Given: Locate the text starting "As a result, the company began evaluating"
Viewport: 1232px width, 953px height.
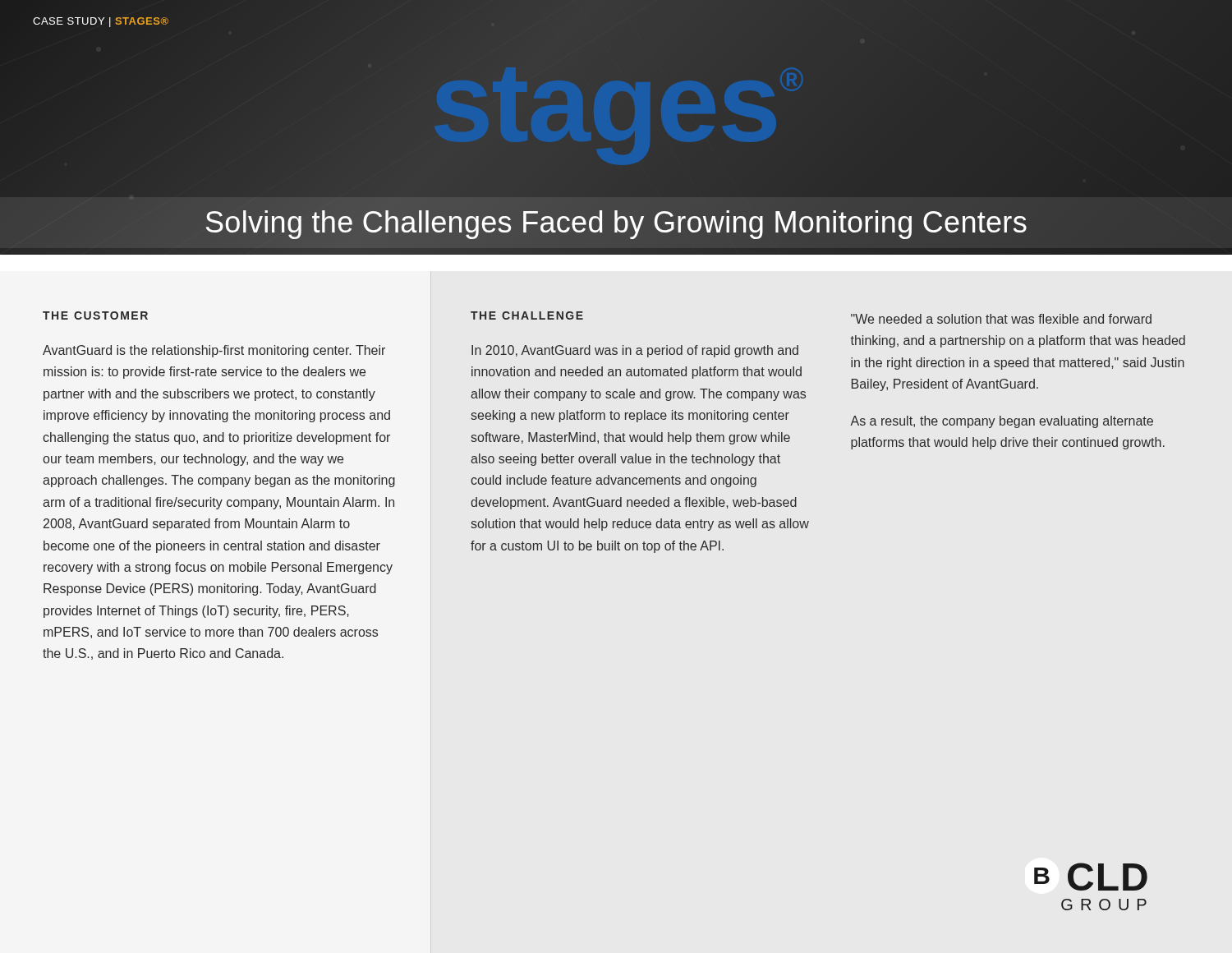Looking at the screenshot, I should [1008, 432].
